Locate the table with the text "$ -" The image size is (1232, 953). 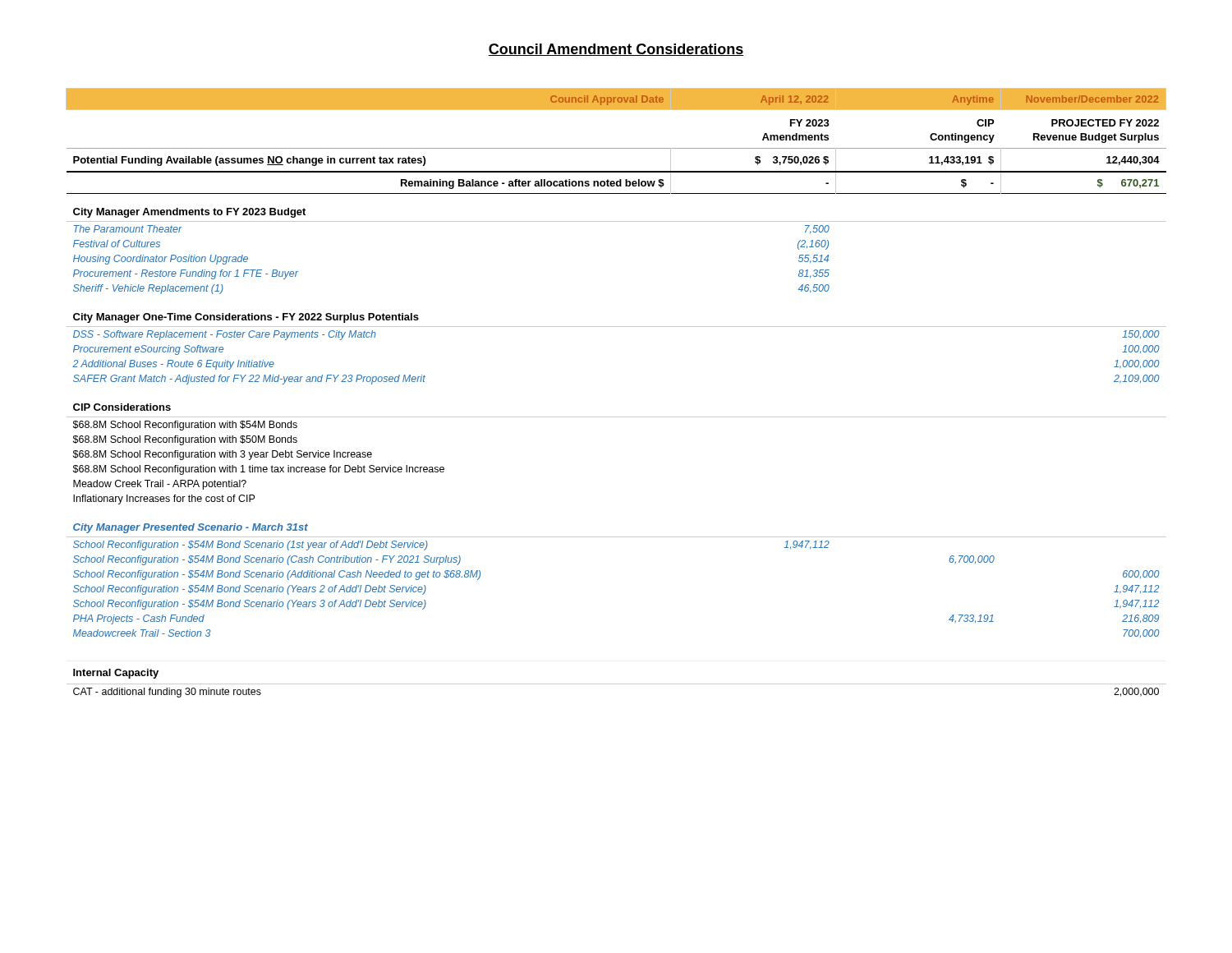[x=616, y=393]
